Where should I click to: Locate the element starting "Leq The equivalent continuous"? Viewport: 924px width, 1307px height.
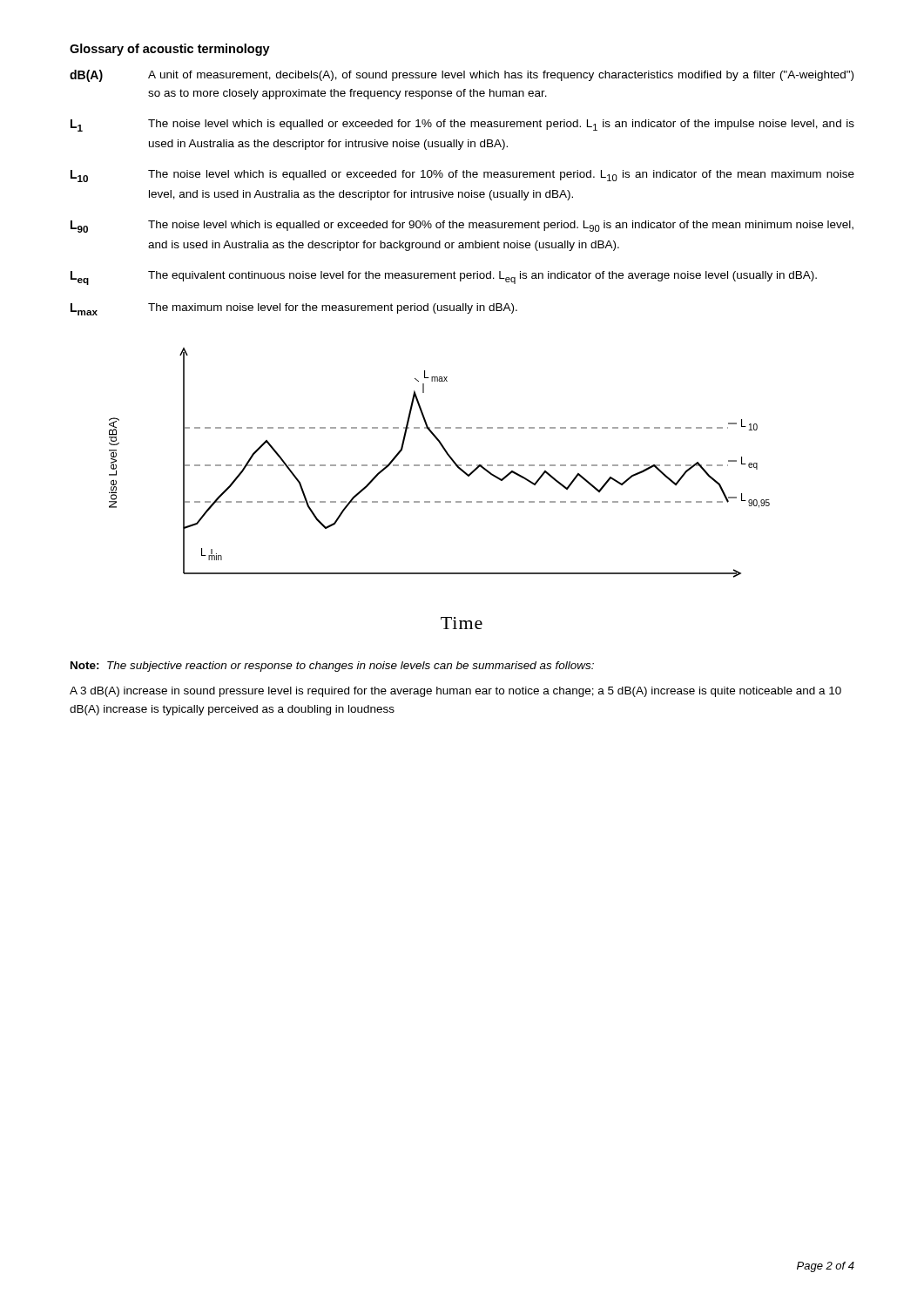462,277
